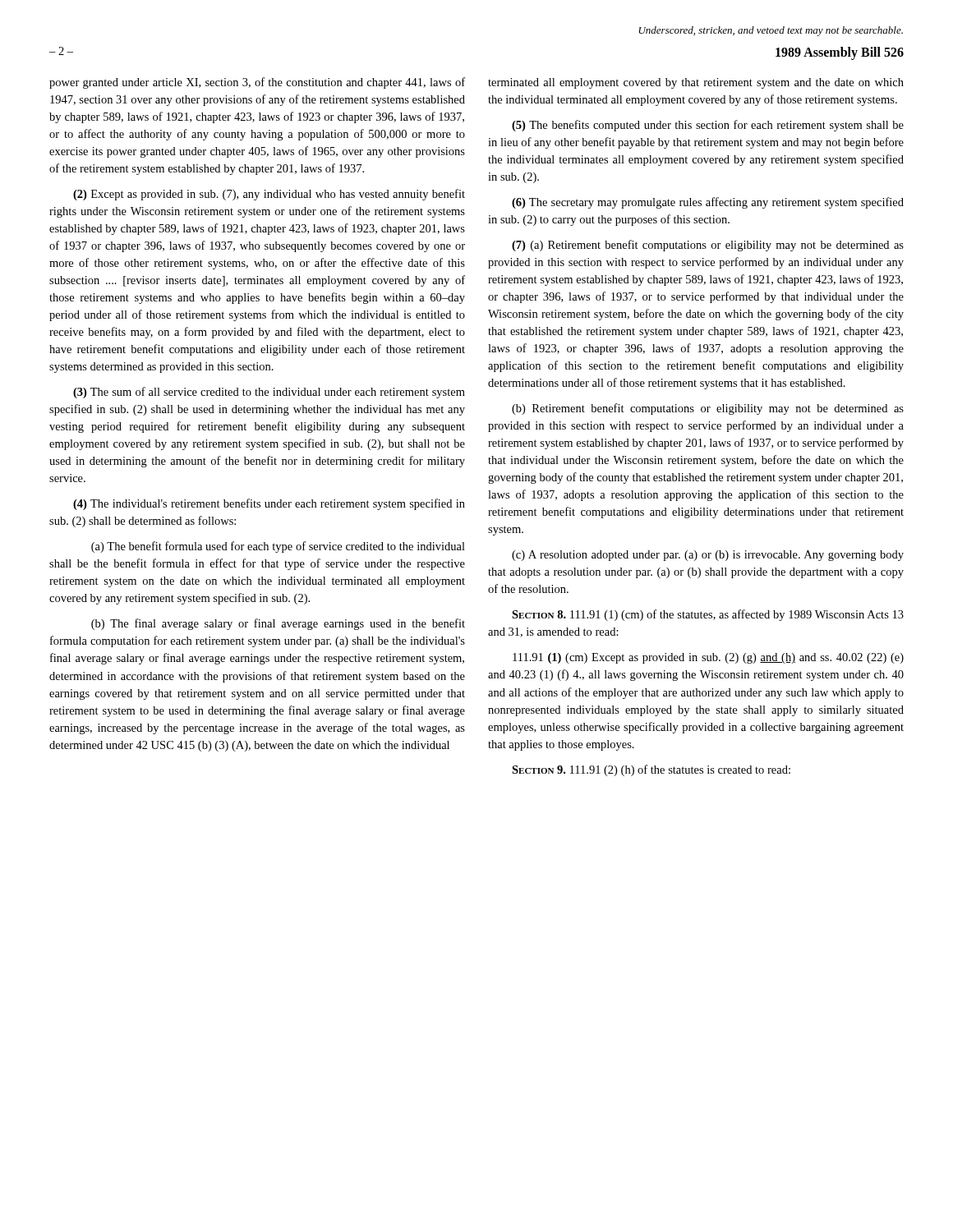
Task: Where is the passage that starts "(6) The secretary"?
Action: (696, 211)
